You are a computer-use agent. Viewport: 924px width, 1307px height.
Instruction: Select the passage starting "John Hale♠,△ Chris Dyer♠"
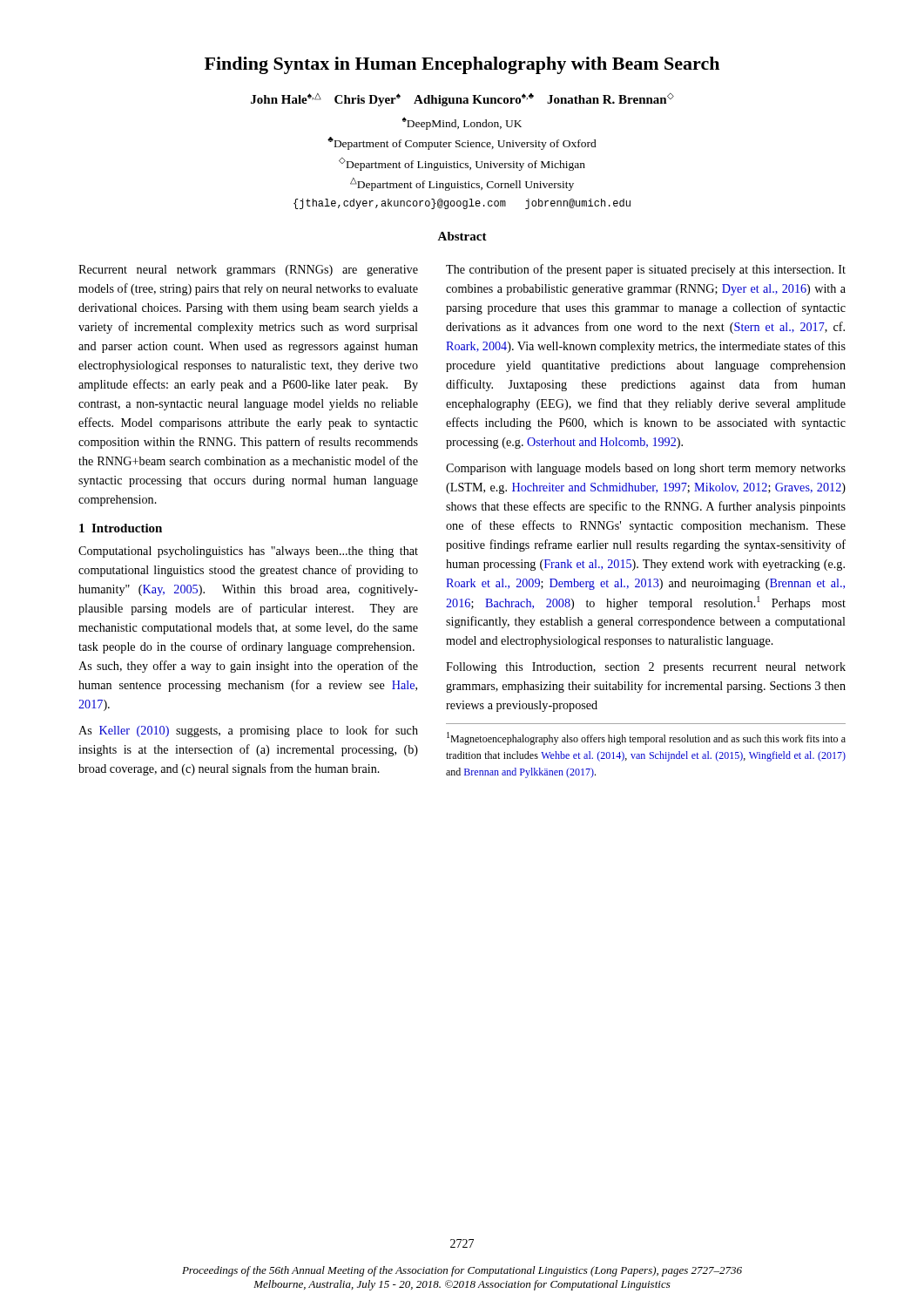click(462, 150)
